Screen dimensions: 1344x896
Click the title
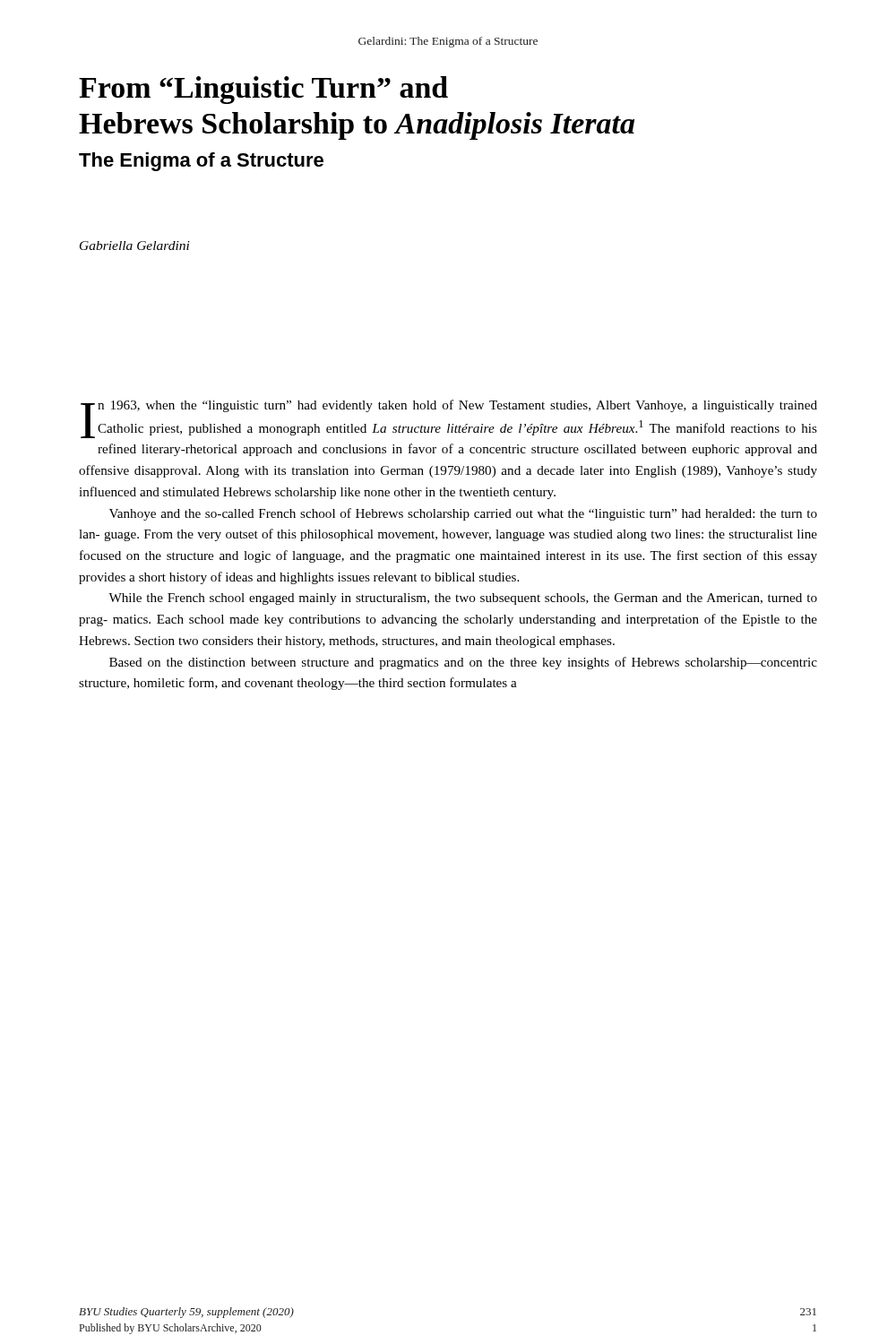pos(448,121)
